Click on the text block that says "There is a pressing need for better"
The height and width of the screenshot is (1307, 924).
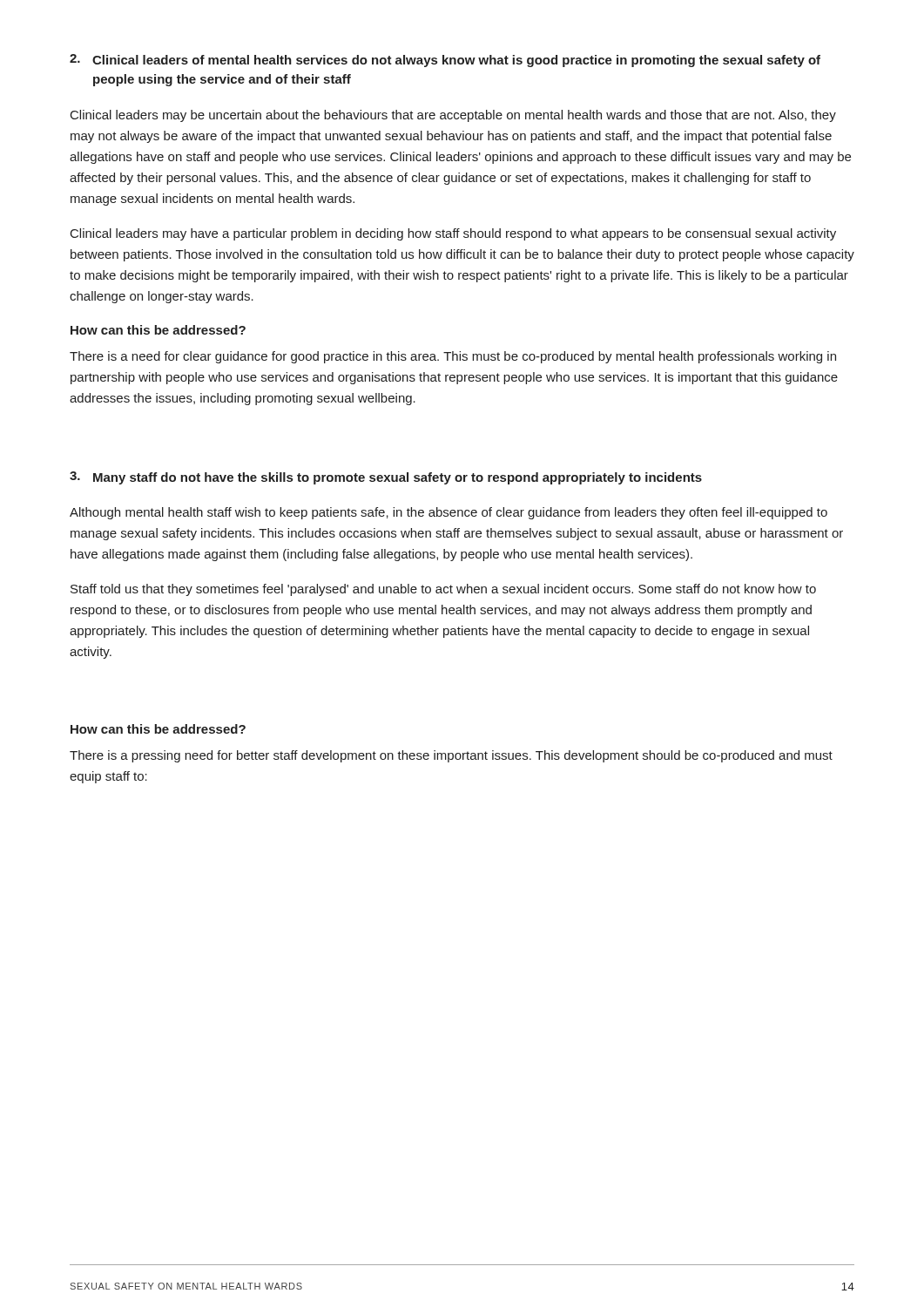[451, 766]
